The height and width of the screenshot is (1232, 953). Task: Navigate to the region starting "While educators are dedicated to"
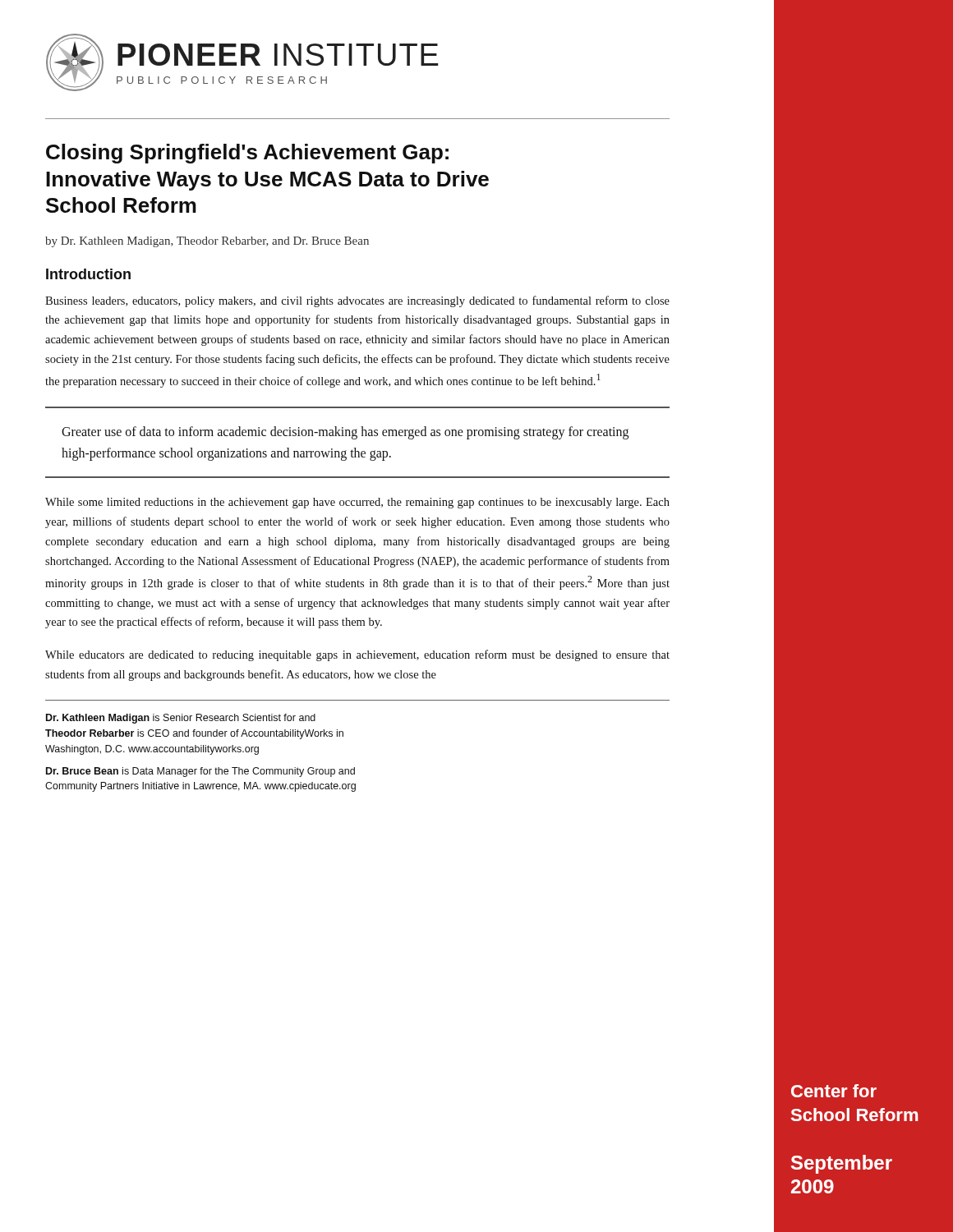click(357, 665)
